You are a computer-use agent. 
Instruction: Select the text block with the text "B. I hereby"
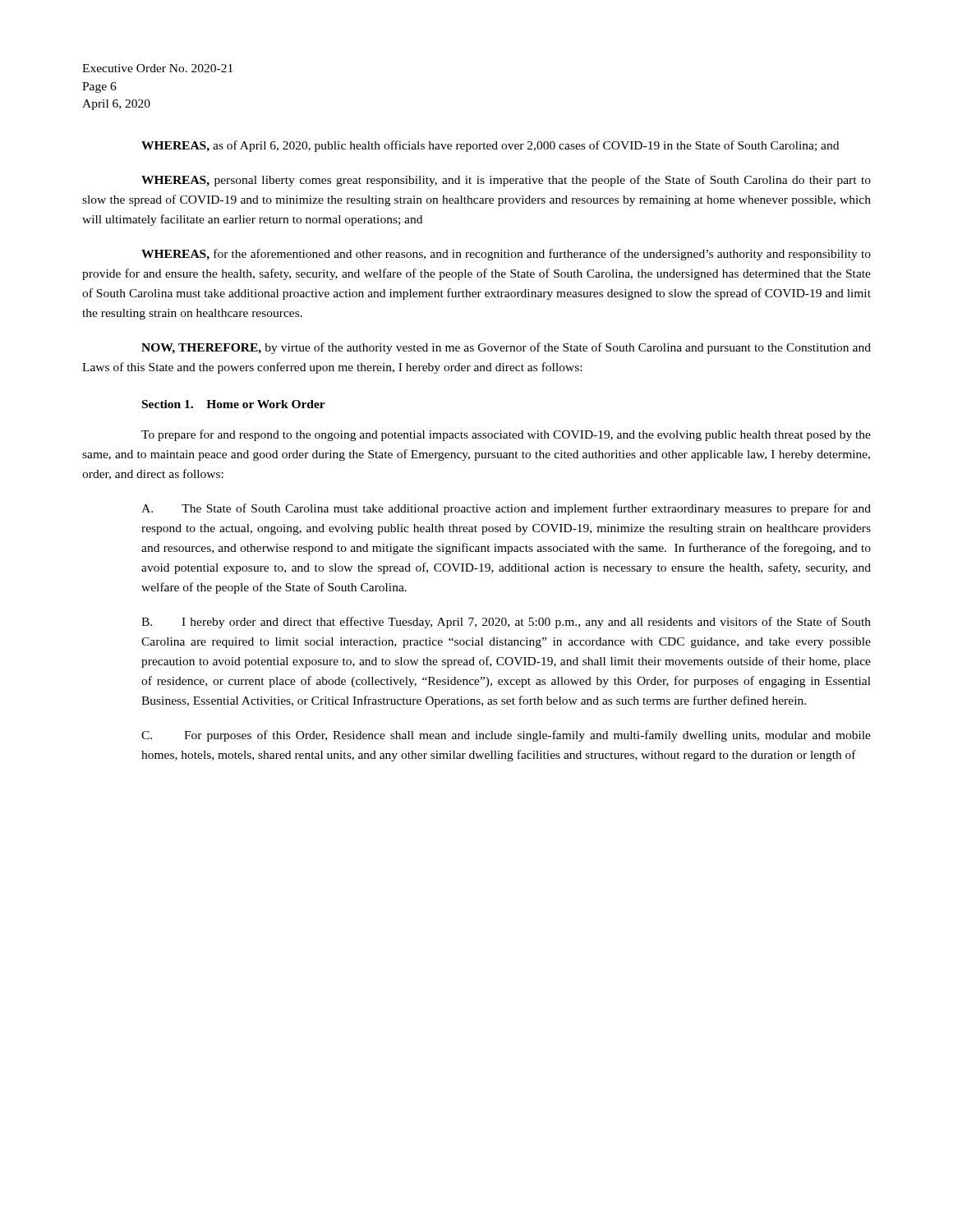coord(506,660)
